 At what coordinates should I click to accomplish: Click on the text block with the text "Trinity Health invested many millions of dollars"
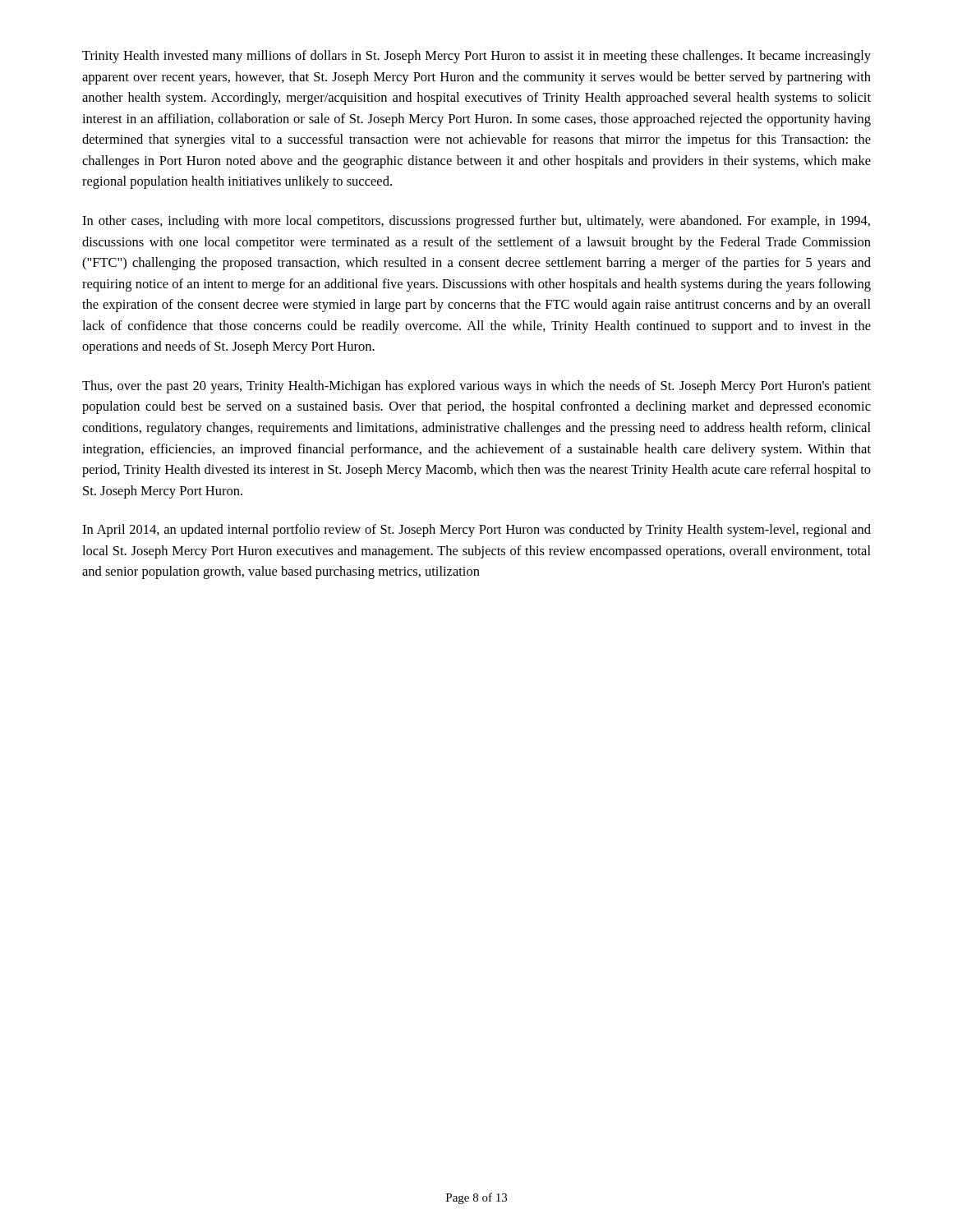[476, 118]
